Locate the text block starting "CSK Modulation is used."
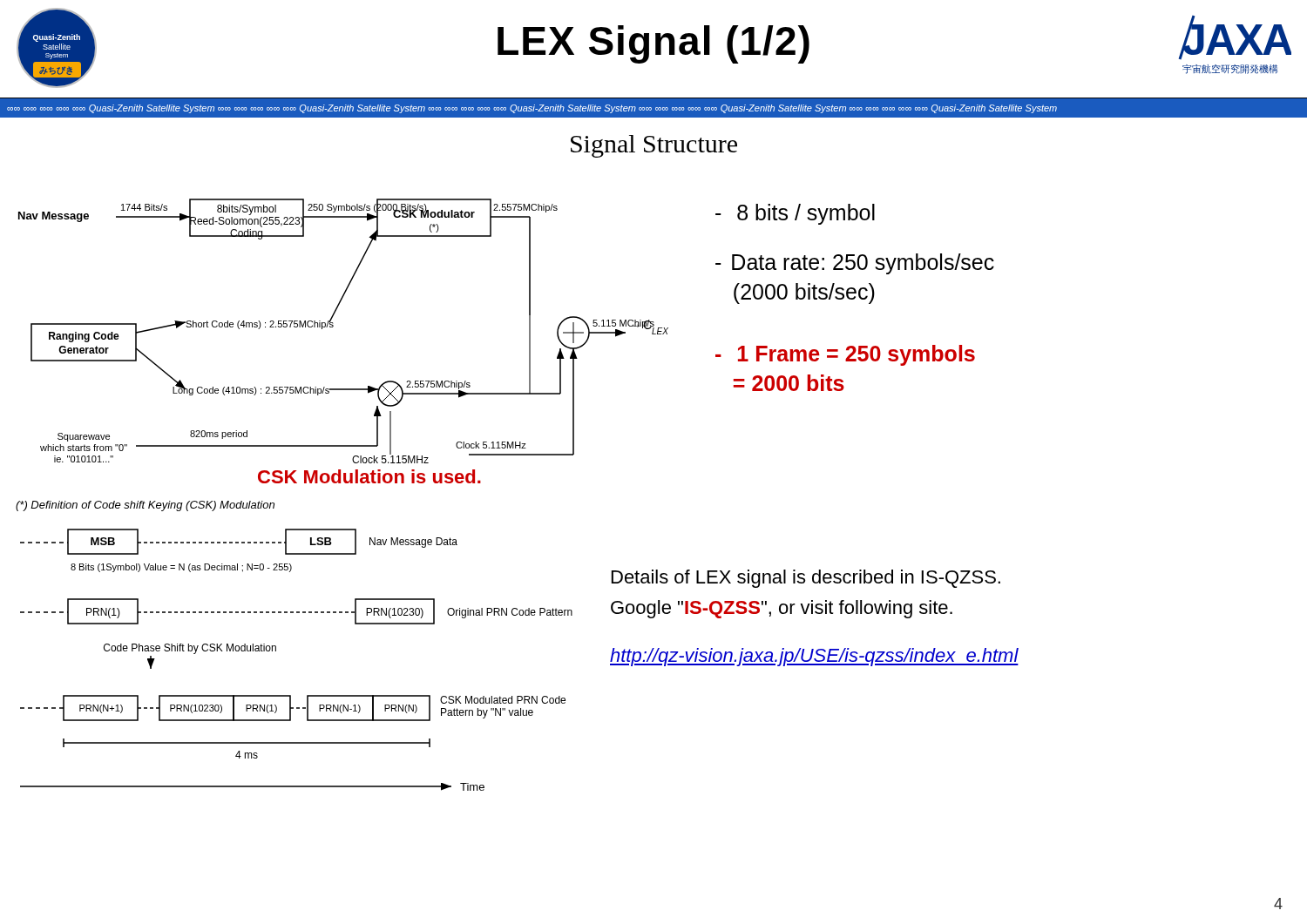Screen dimensions: 924x1307 coord(369,477)
